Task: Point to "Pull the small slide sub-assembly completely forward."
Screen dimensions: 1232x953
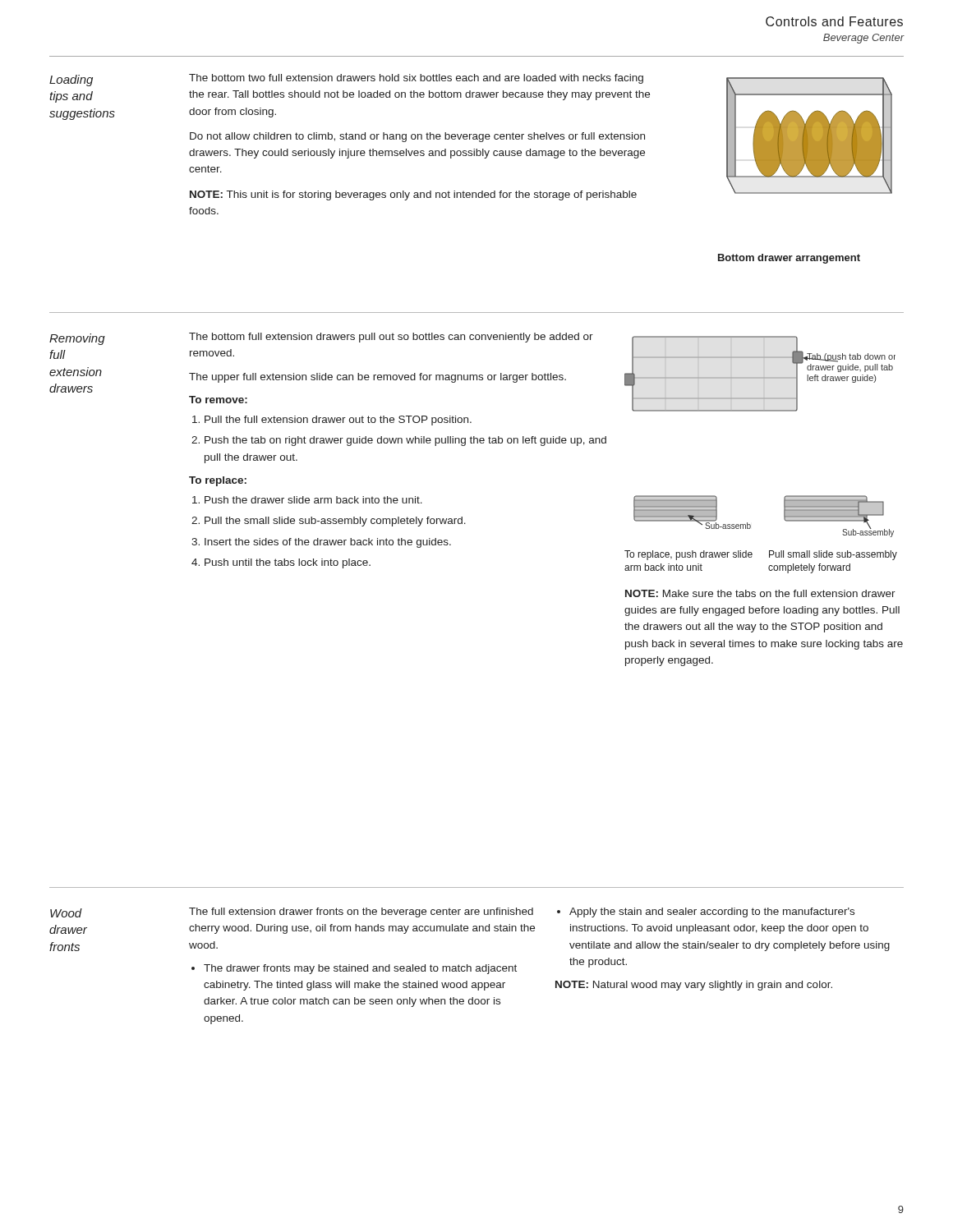Action: pos(335,521)
